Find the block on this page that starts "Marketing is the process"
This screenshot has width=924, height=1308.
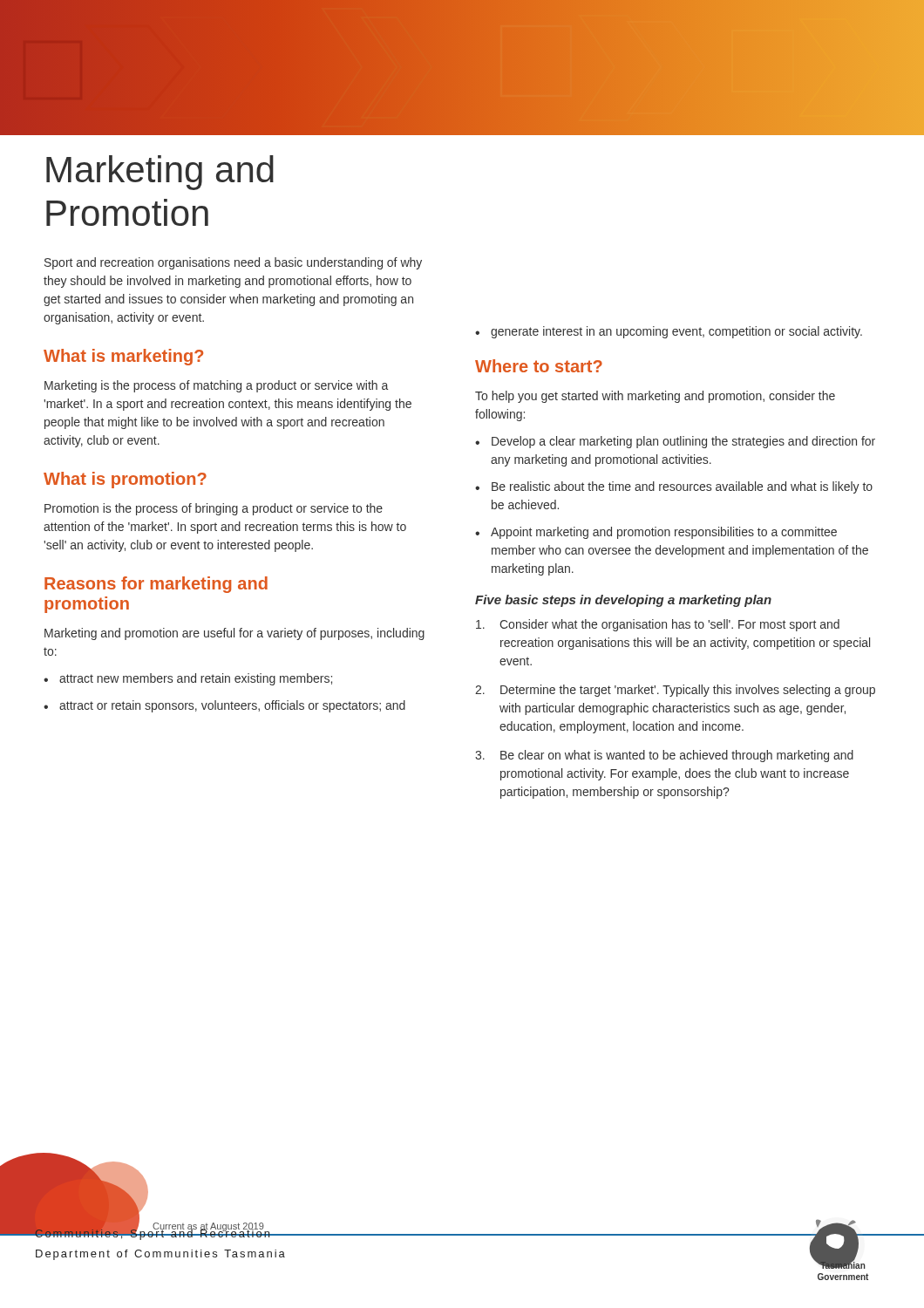(x=235, y=413)
